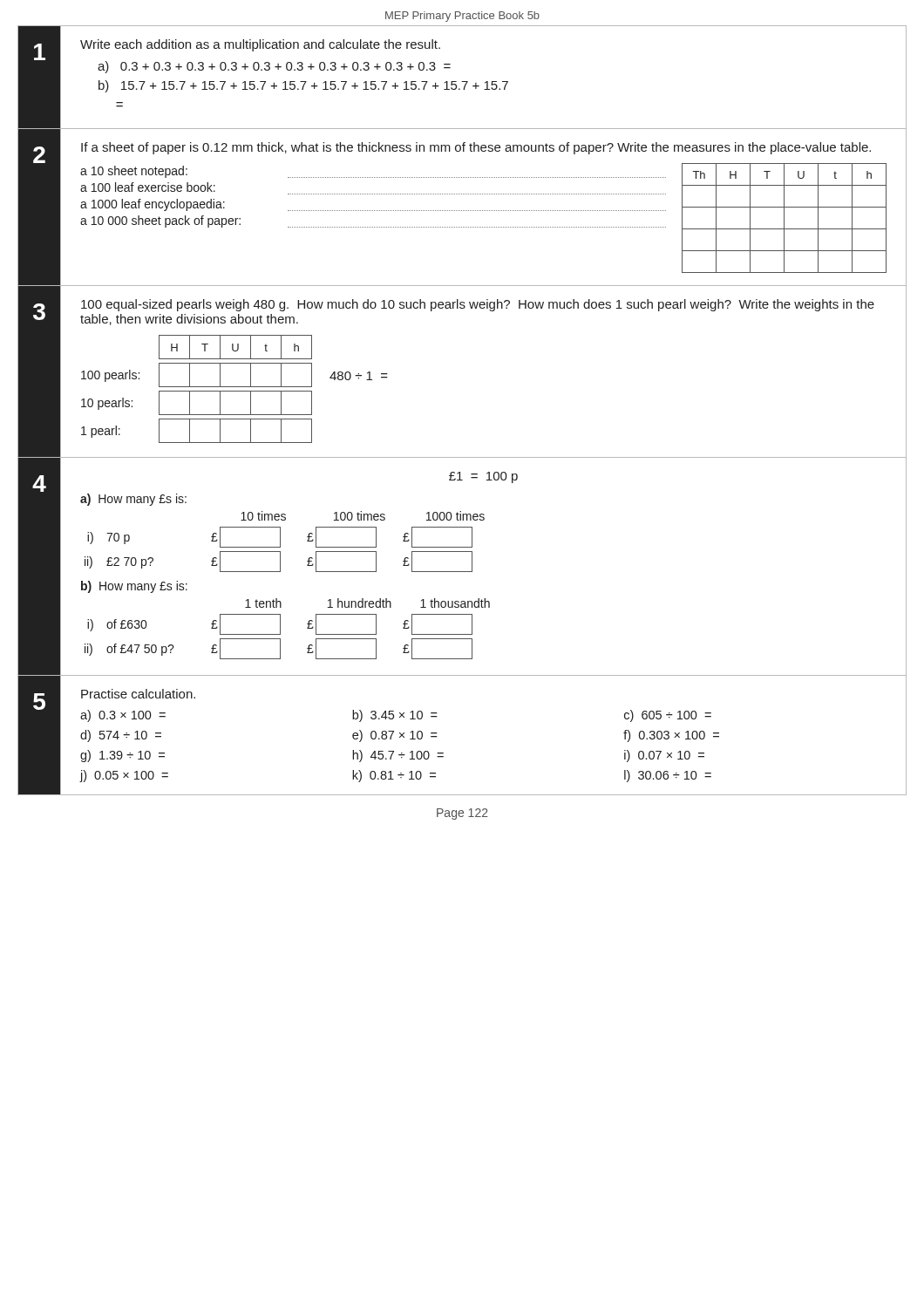924x1308 pixels.
Task: Click on the region starting "100 pearls:"
Action: pos(196,375)
